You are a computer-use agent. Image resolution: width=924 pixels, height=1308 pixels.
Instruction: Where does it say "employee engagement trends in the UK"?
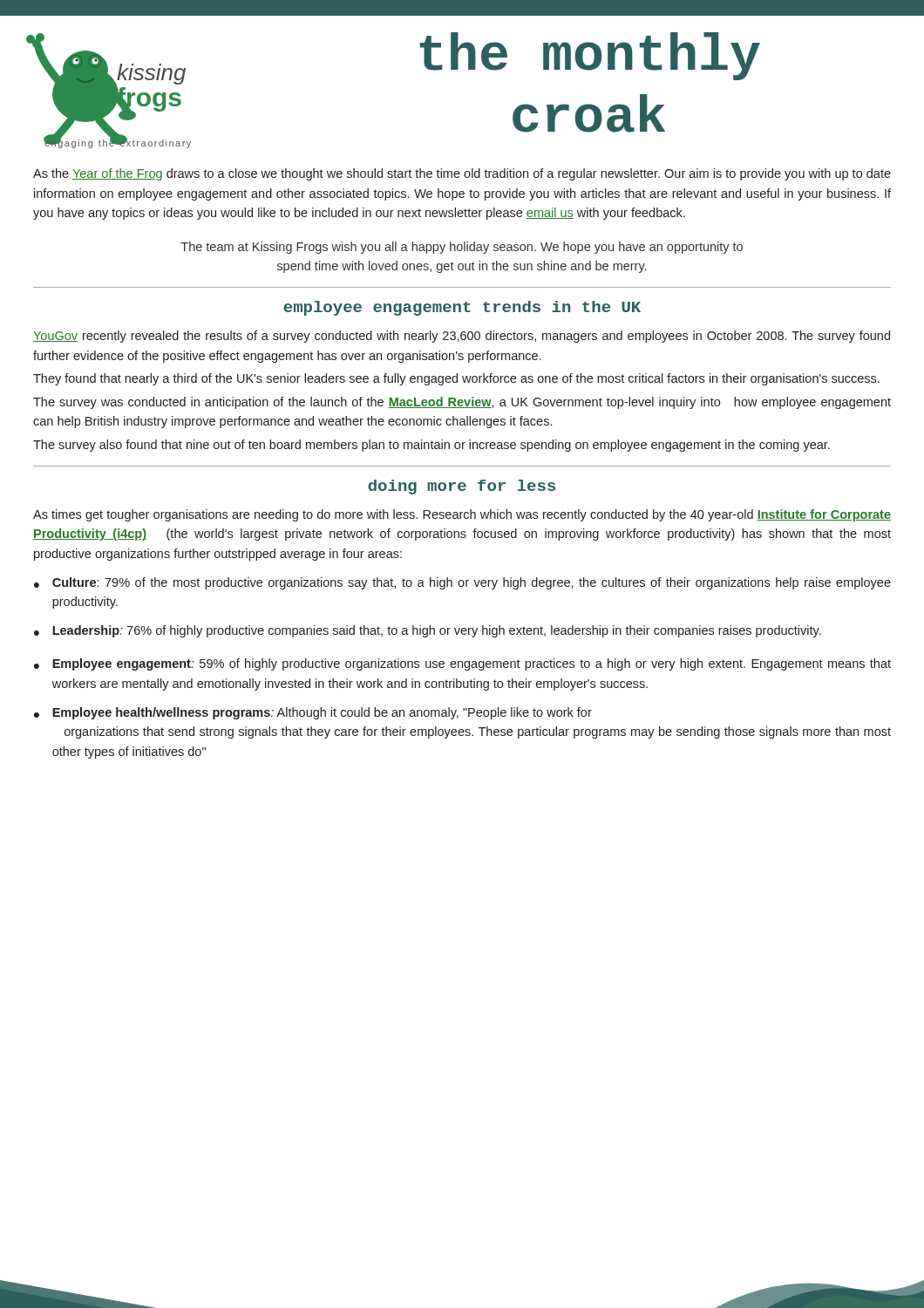point(462,308)
